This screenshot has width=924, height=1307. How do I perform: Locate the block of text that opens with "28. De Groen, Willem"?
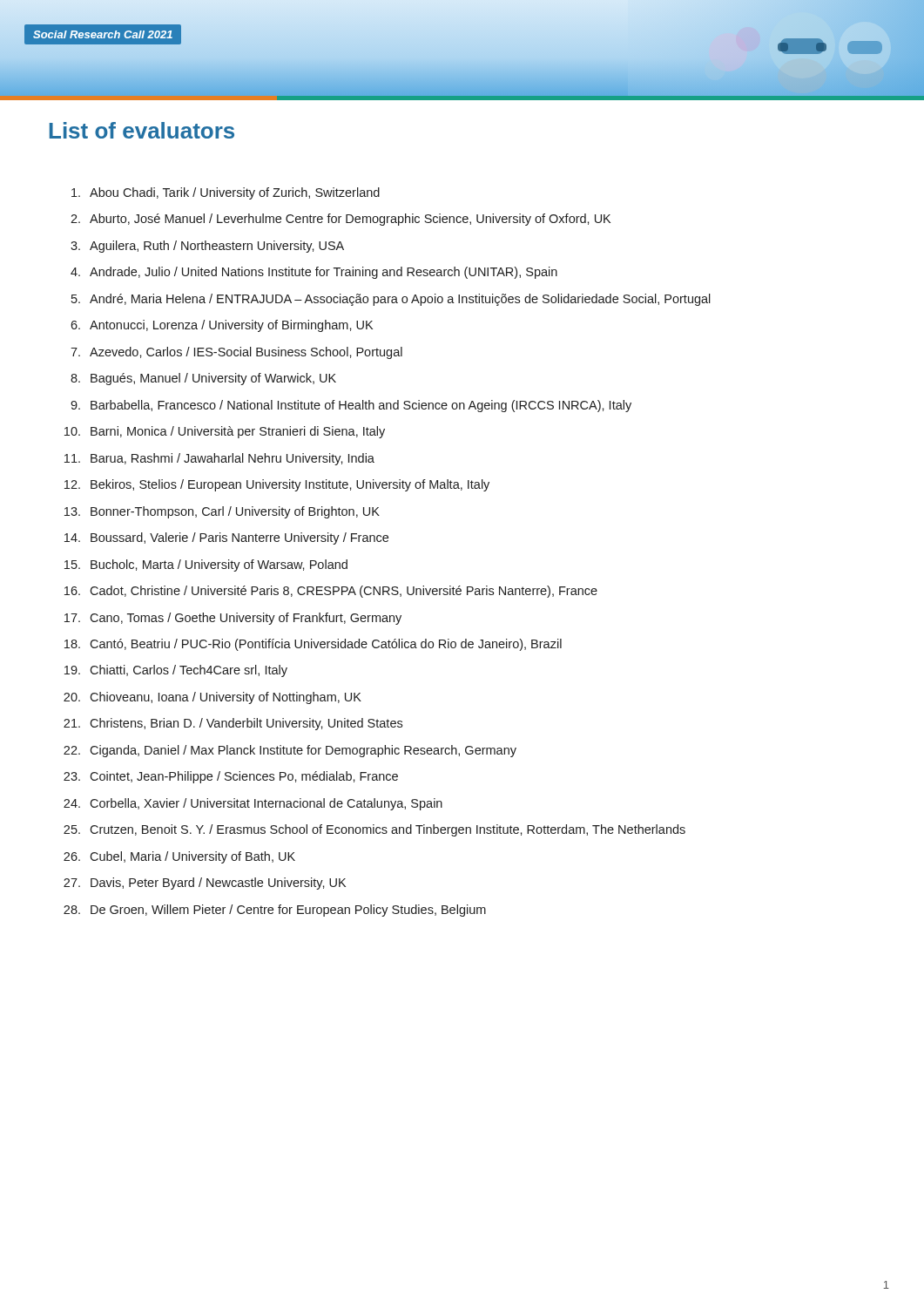pyautogui.click(x=466, y=910)
